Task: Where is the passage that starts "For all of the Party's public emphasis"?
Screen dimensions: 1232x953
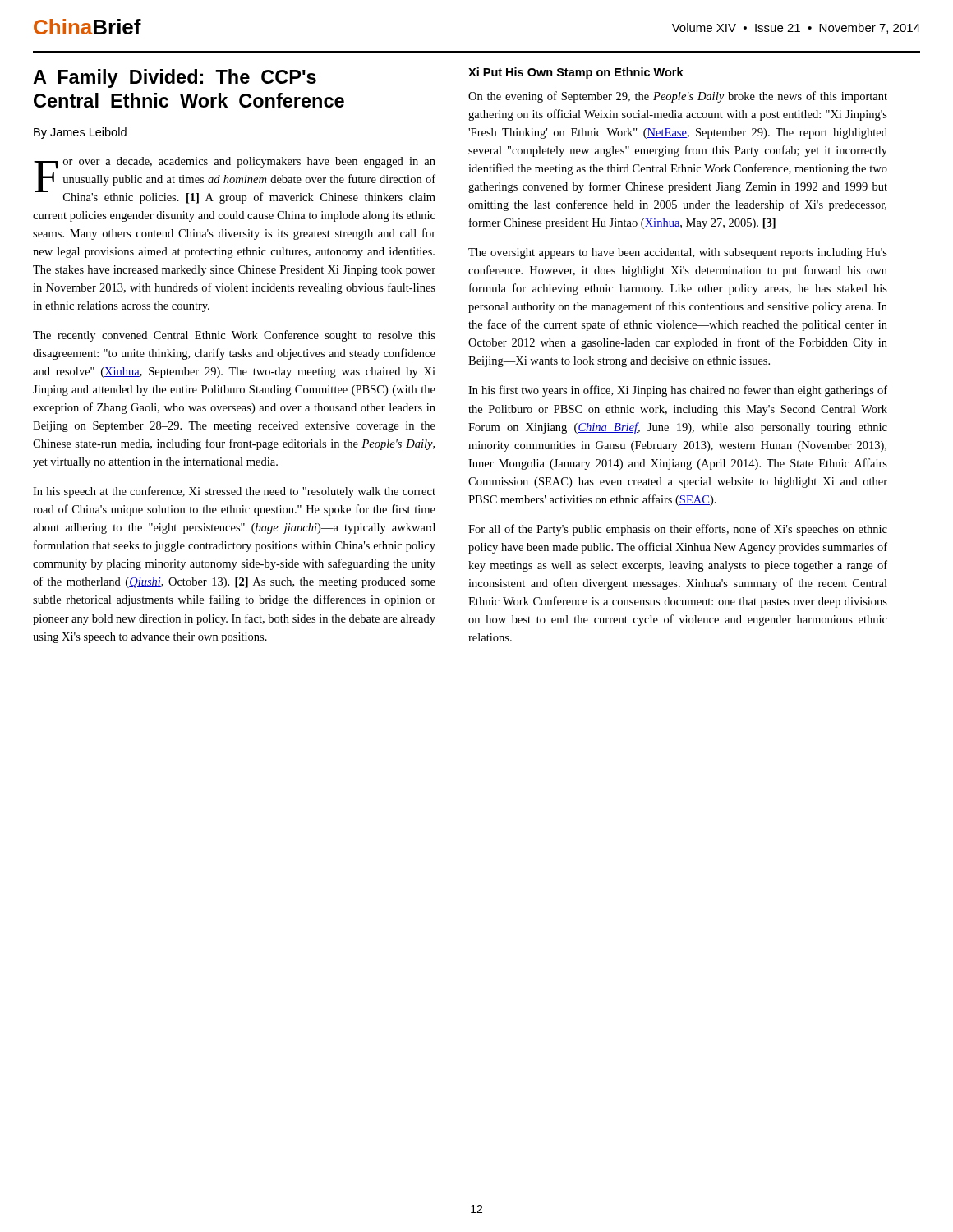Action: click(x=678, y=583)
